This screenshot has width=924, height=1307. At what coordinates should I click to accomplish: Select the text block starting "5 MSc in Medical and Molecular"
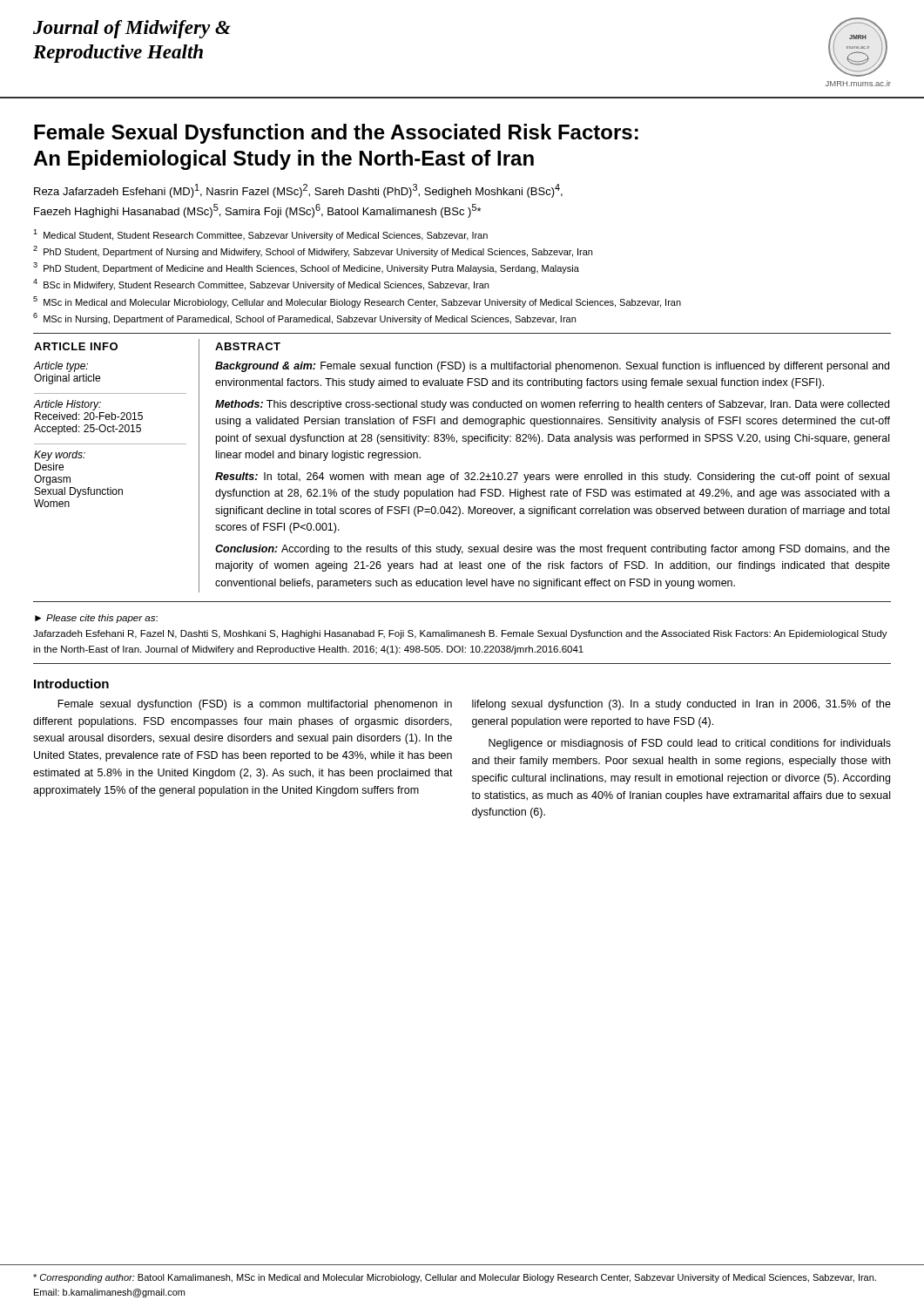coord(357,300)
